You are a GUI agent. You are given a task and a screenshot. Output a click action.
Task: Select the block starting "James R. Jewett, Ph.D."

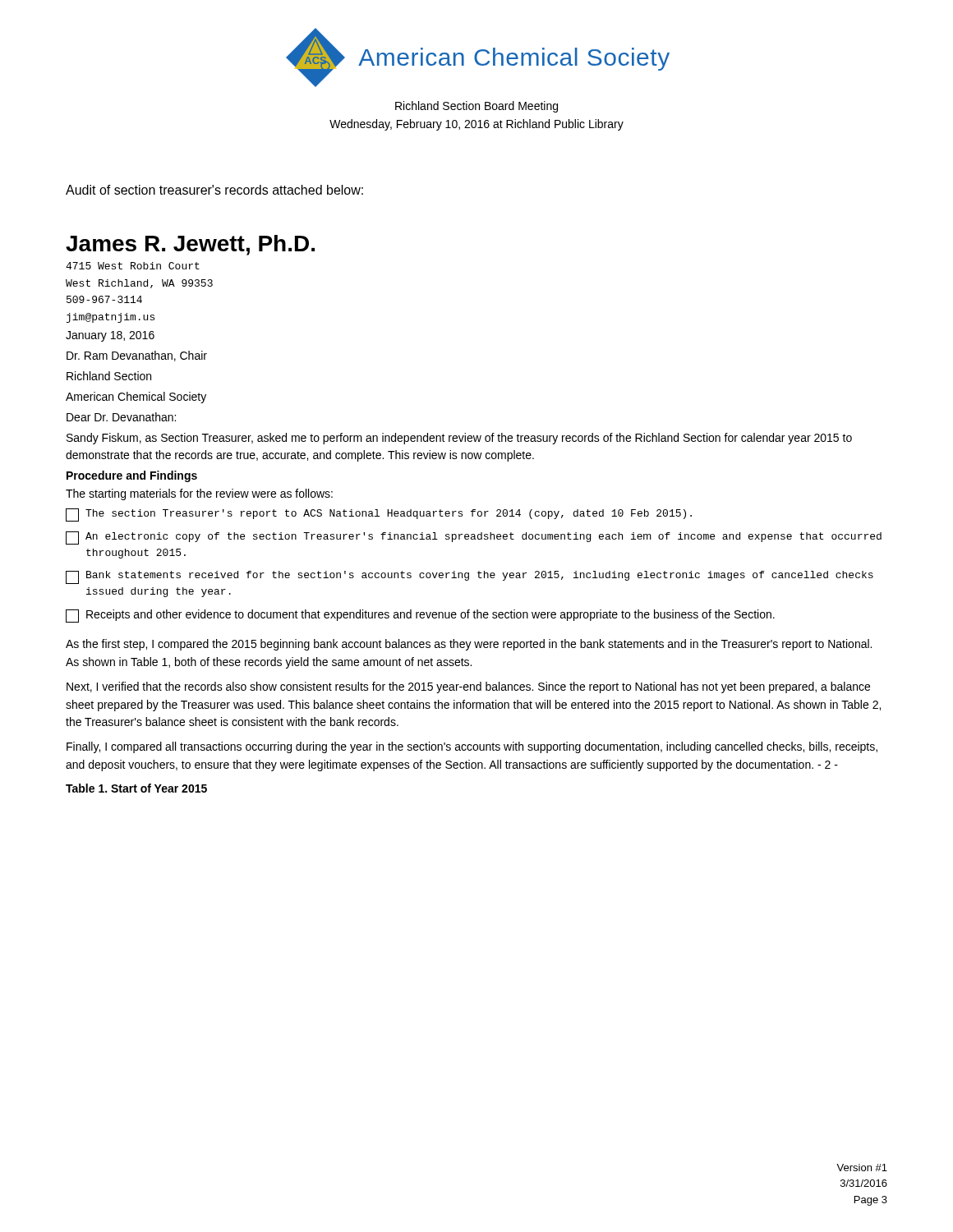coord(191,243)
